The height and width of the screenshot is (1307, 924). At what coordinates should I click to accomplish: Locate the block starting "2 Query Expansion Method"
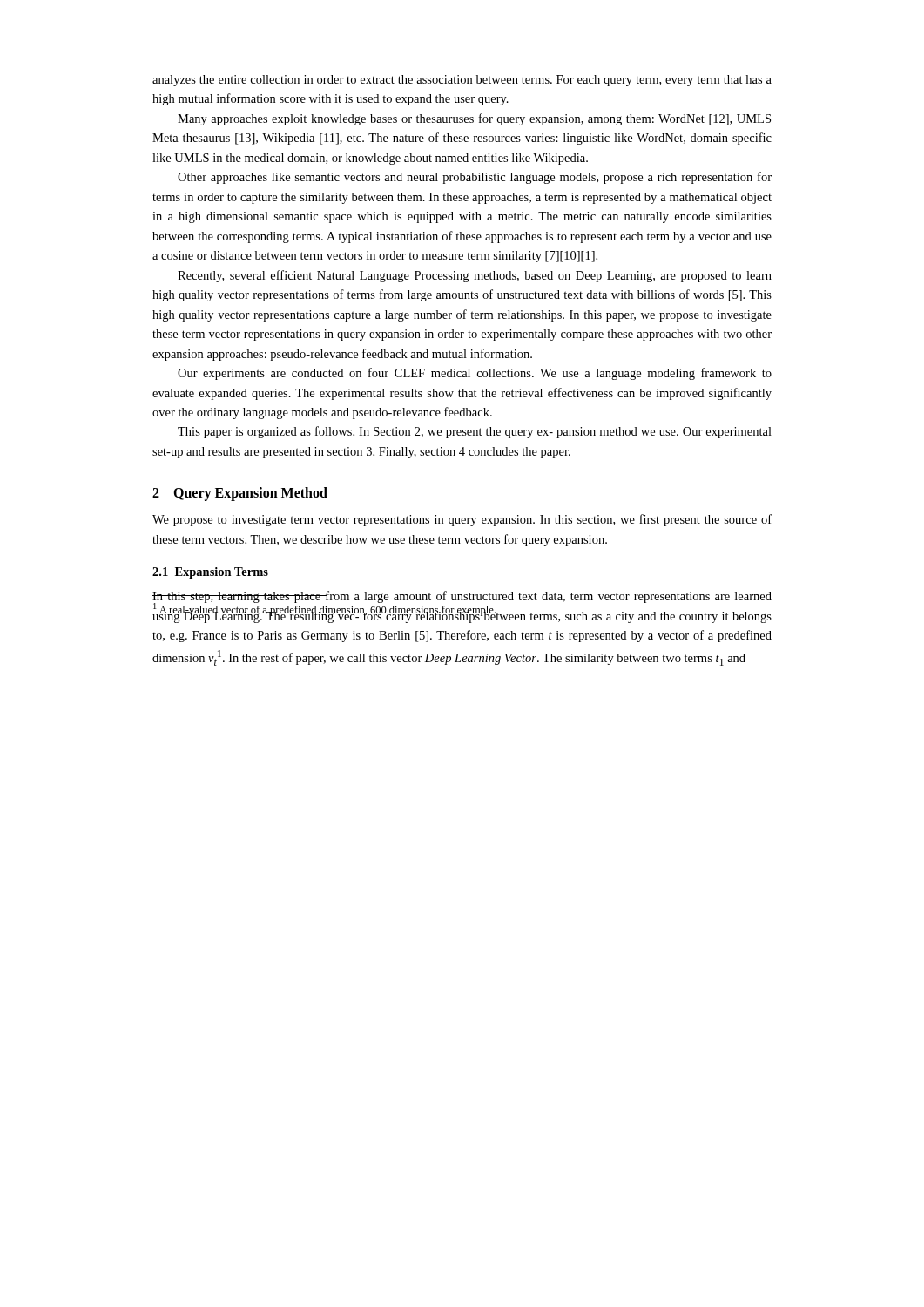pyautogui.click(x=240, y=494)
